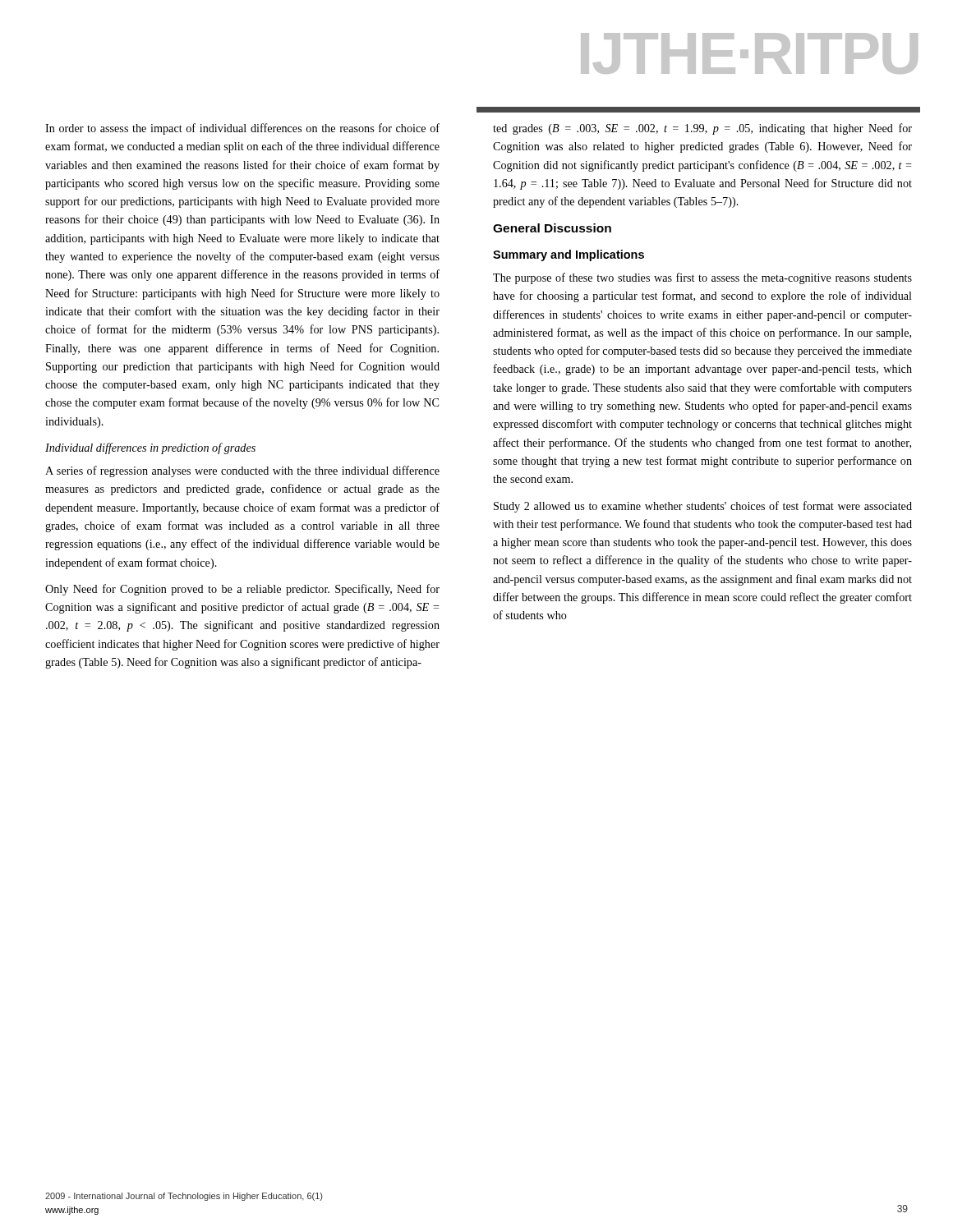953x1232 pixels.
Task: Where is the passage that starts "Study 2 allowed us to"?
Action: coord(702,560)
